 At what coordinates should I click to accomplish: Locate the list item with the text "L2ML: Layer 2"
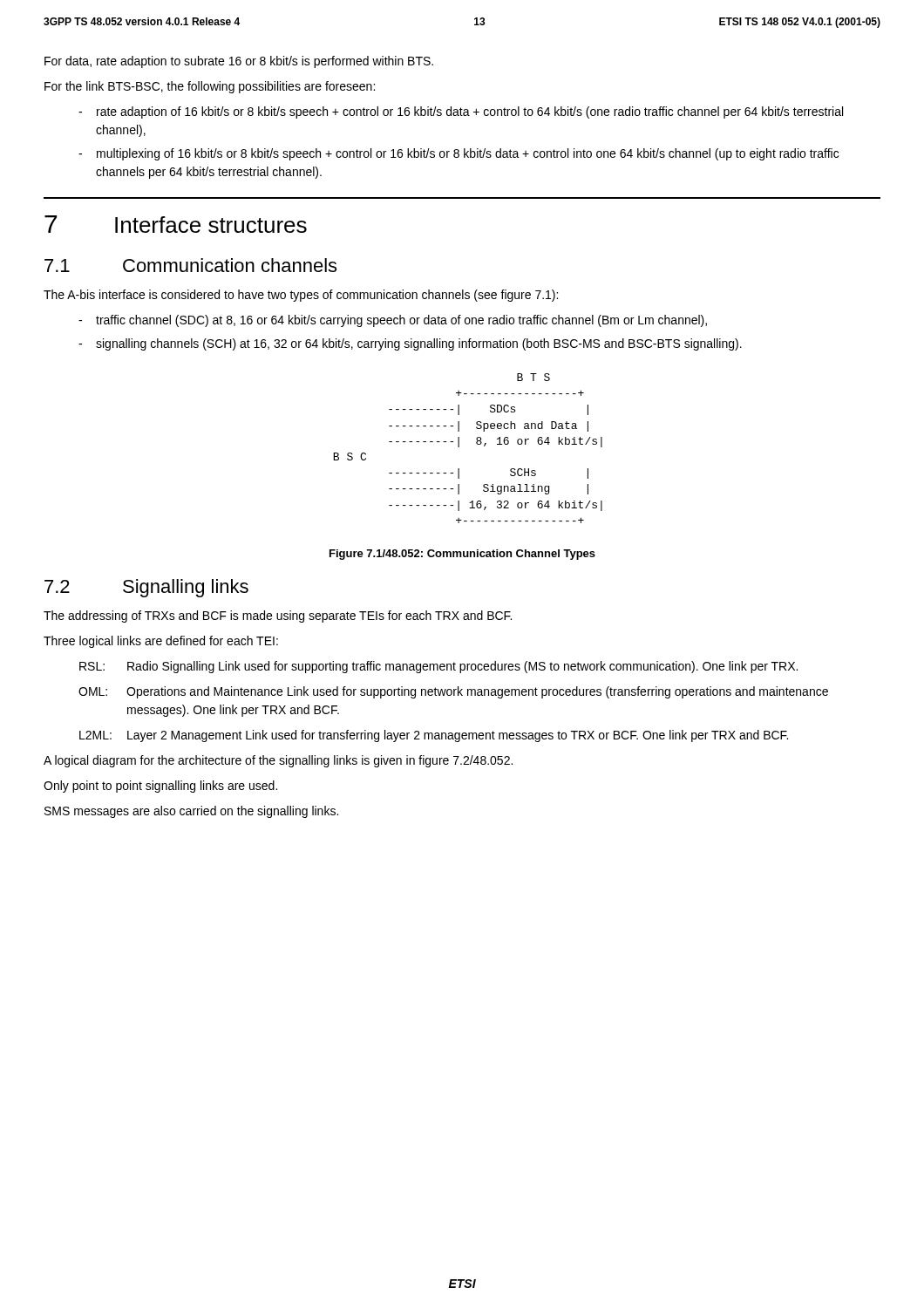click(x=479, y=735)
